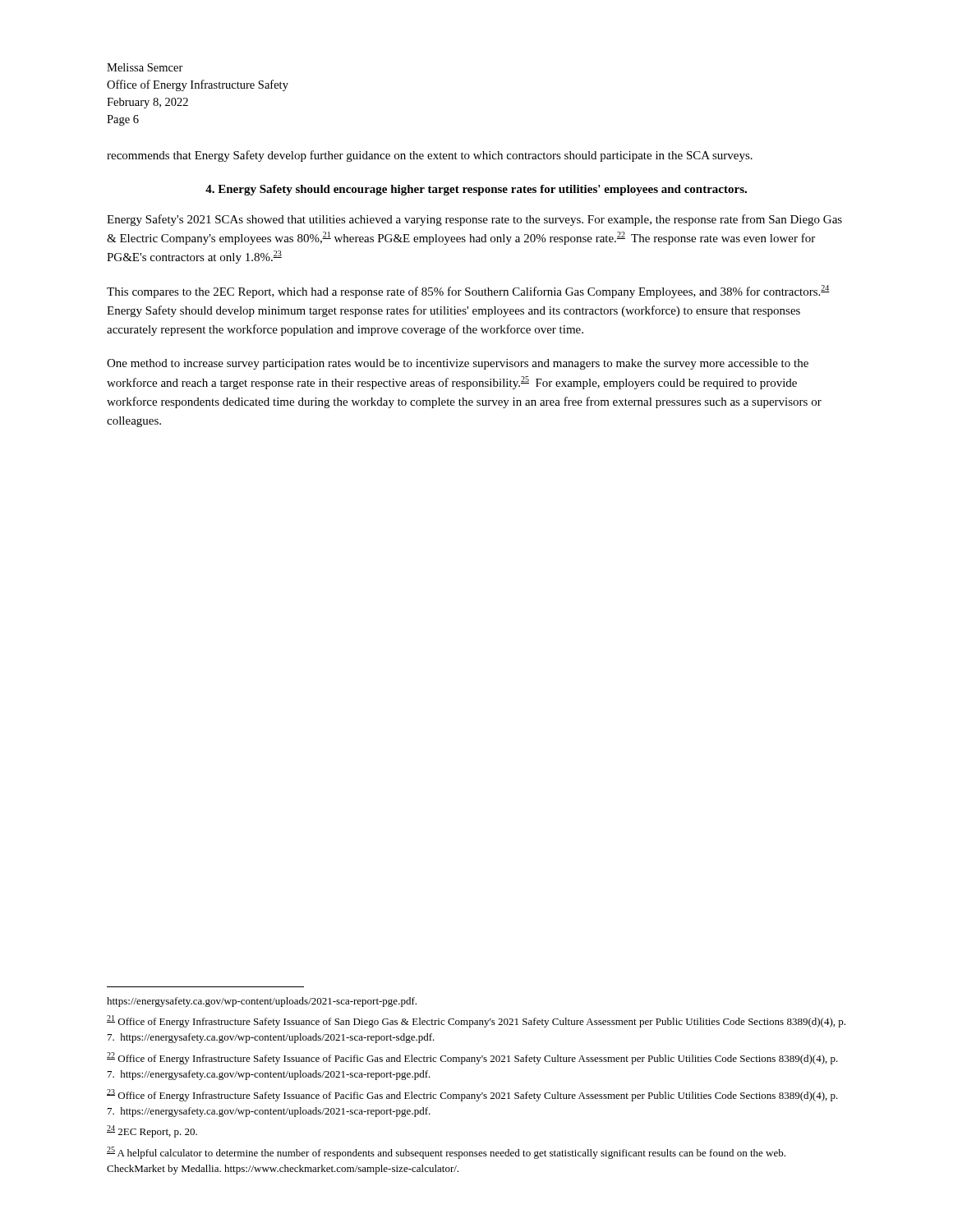Select the footnote that reads "24 2EC Report, p."

click(x=152, y=1131)
